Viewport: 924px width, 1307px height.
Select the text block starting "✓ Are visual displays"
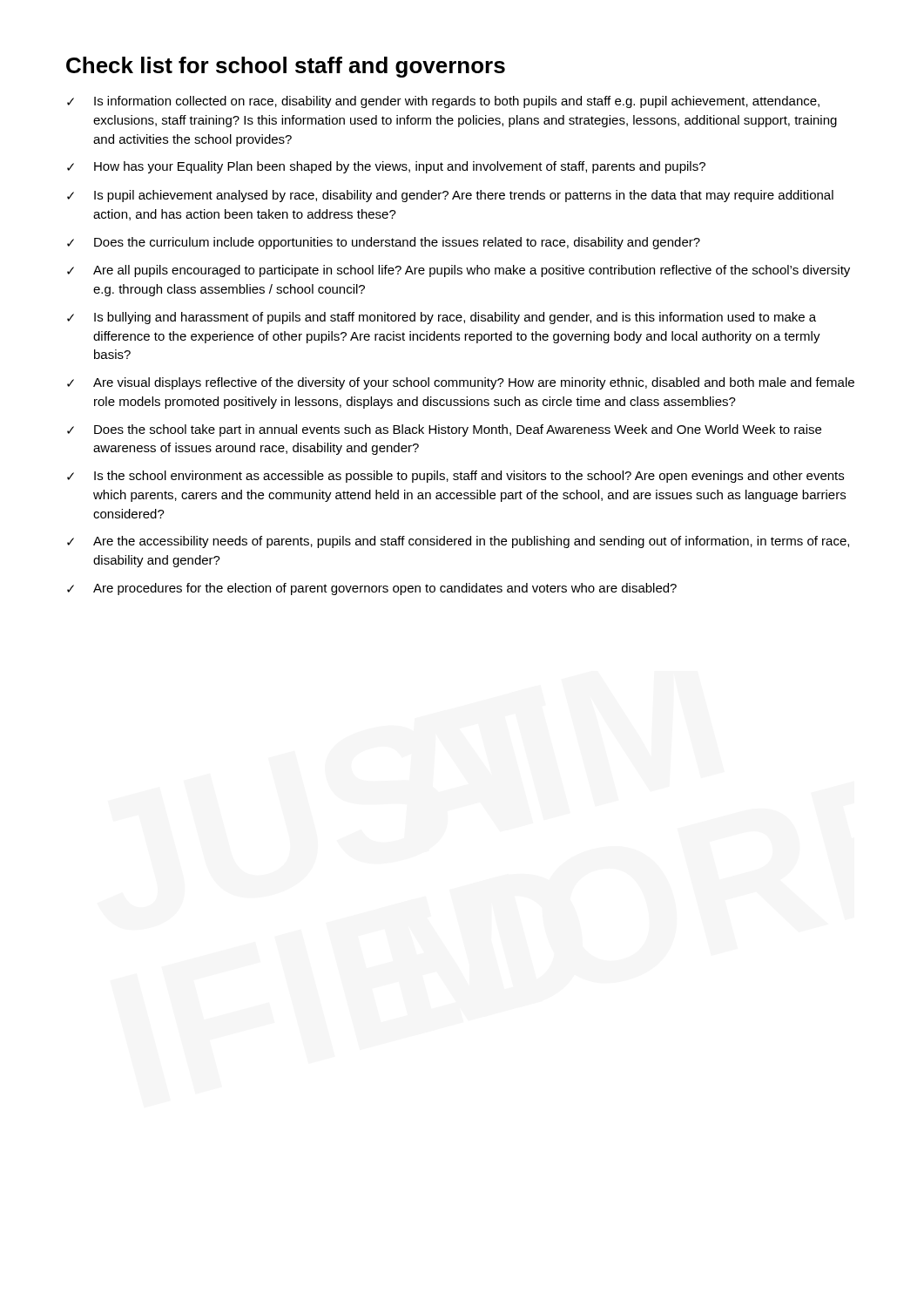462,392
